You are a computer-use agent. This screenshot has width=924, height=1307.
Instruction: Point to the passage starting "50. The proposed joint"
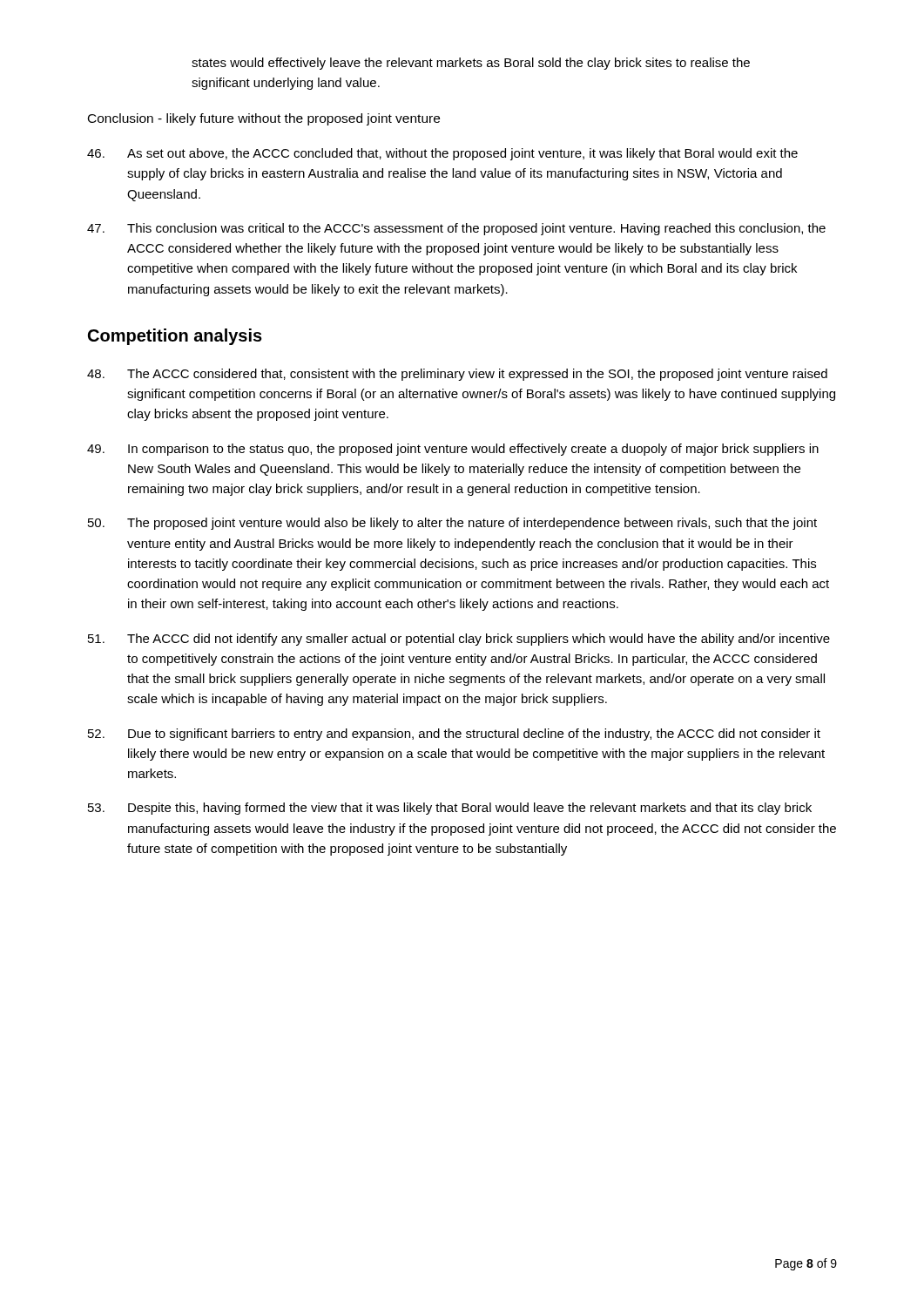(462, 563)
